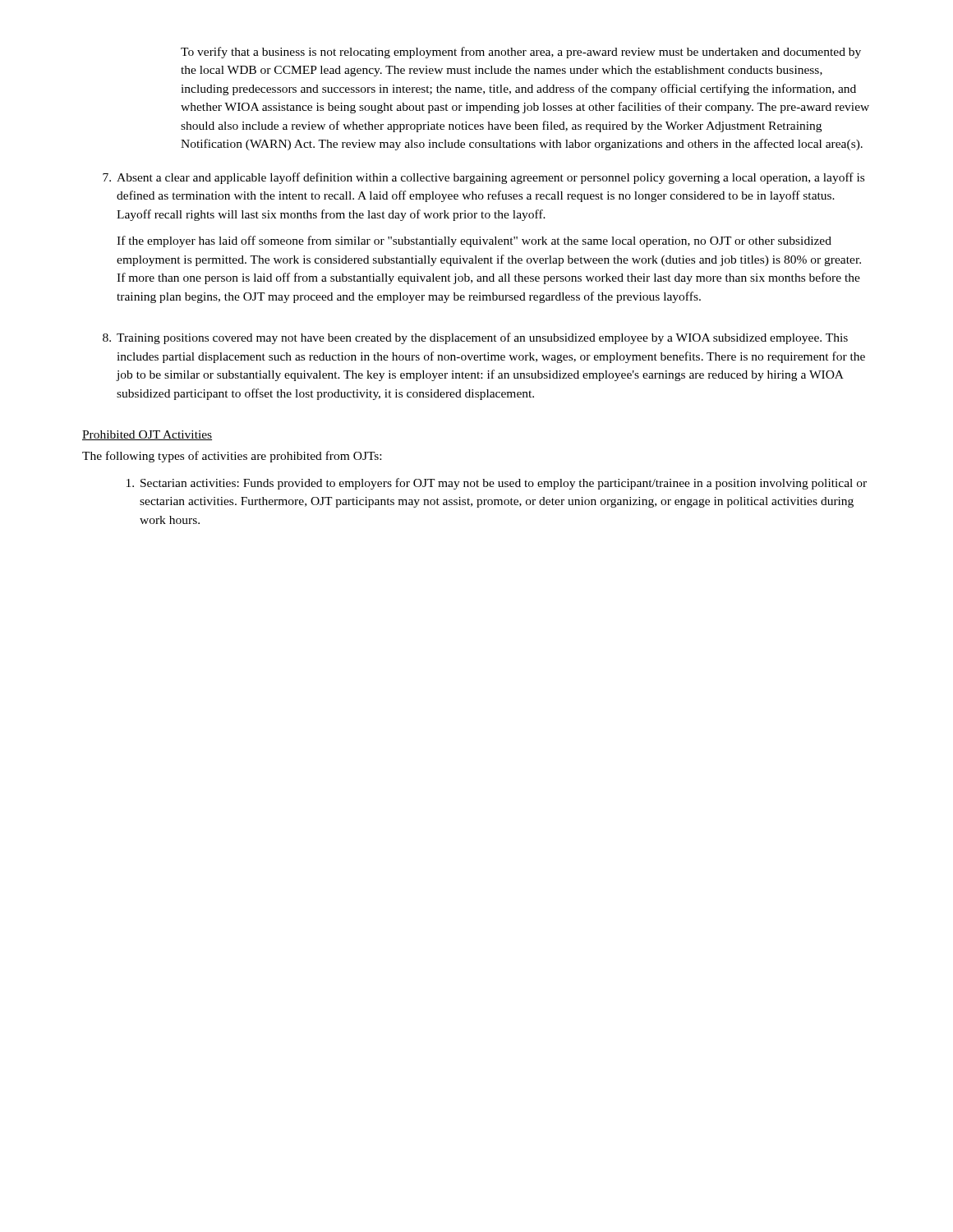The width and height of the screenshot is (953, 1232).
Task: Navigate to the block starting "To verify that a business is not"
Action: pos(525,97)
